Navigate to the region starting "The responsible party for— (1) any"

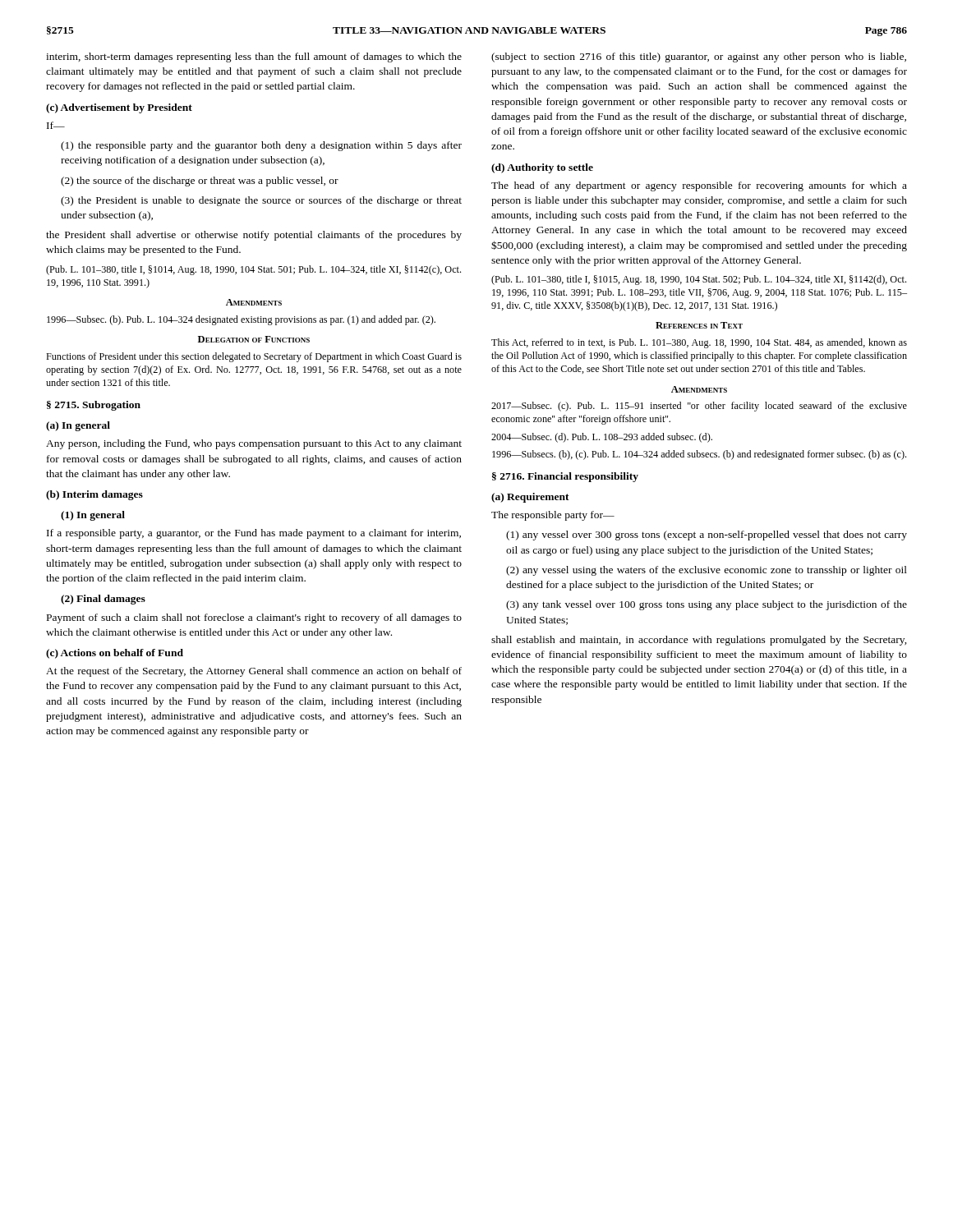699,607
